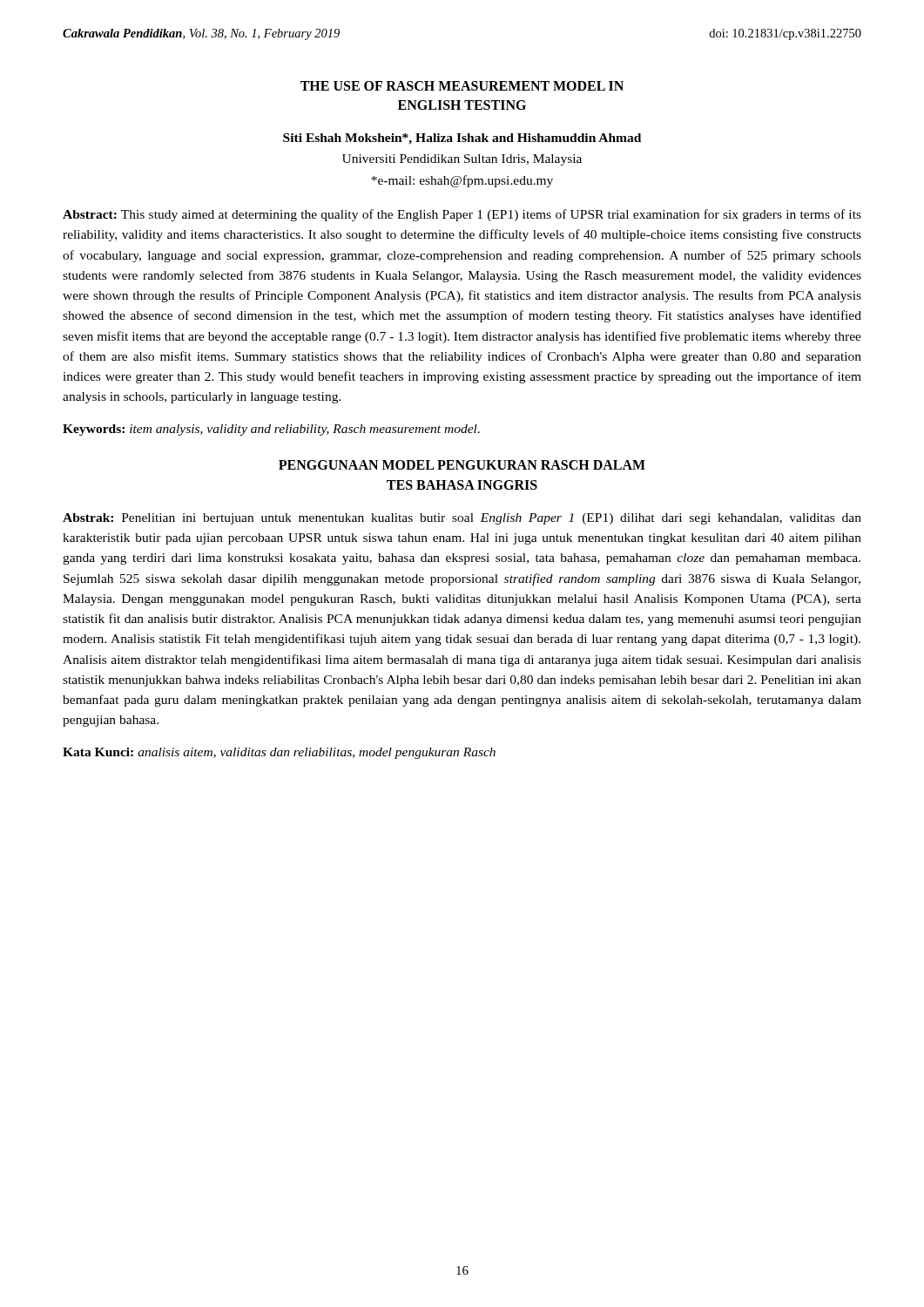This screenshot has height=1307, width=924.
Task: Navigate to the text block starting "THE USE OF RASCH MEASUREMENT"
Action: pos(462,96)
